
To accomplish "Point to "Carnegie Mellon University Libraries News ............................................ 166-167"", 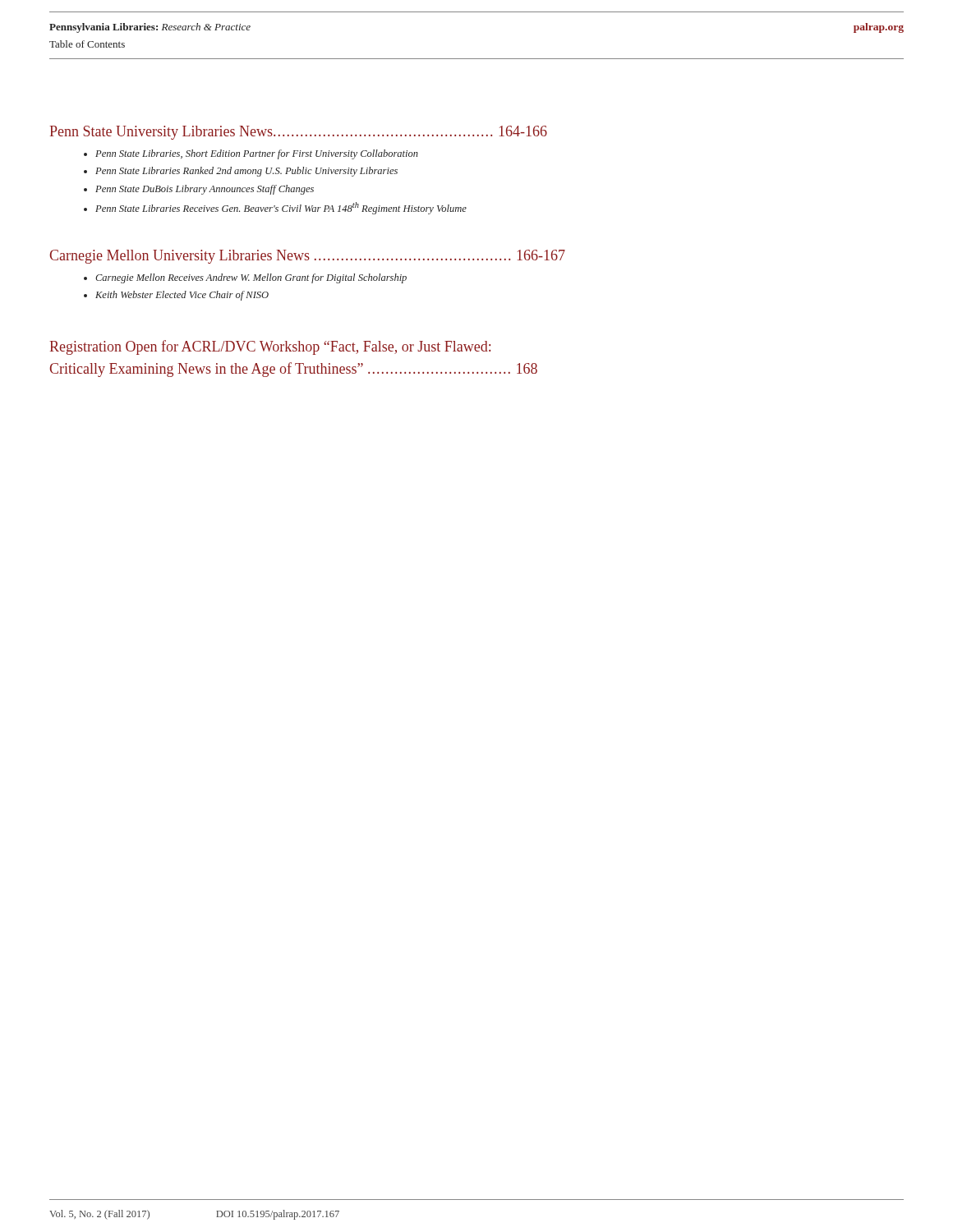I will [x=307, y=256].
